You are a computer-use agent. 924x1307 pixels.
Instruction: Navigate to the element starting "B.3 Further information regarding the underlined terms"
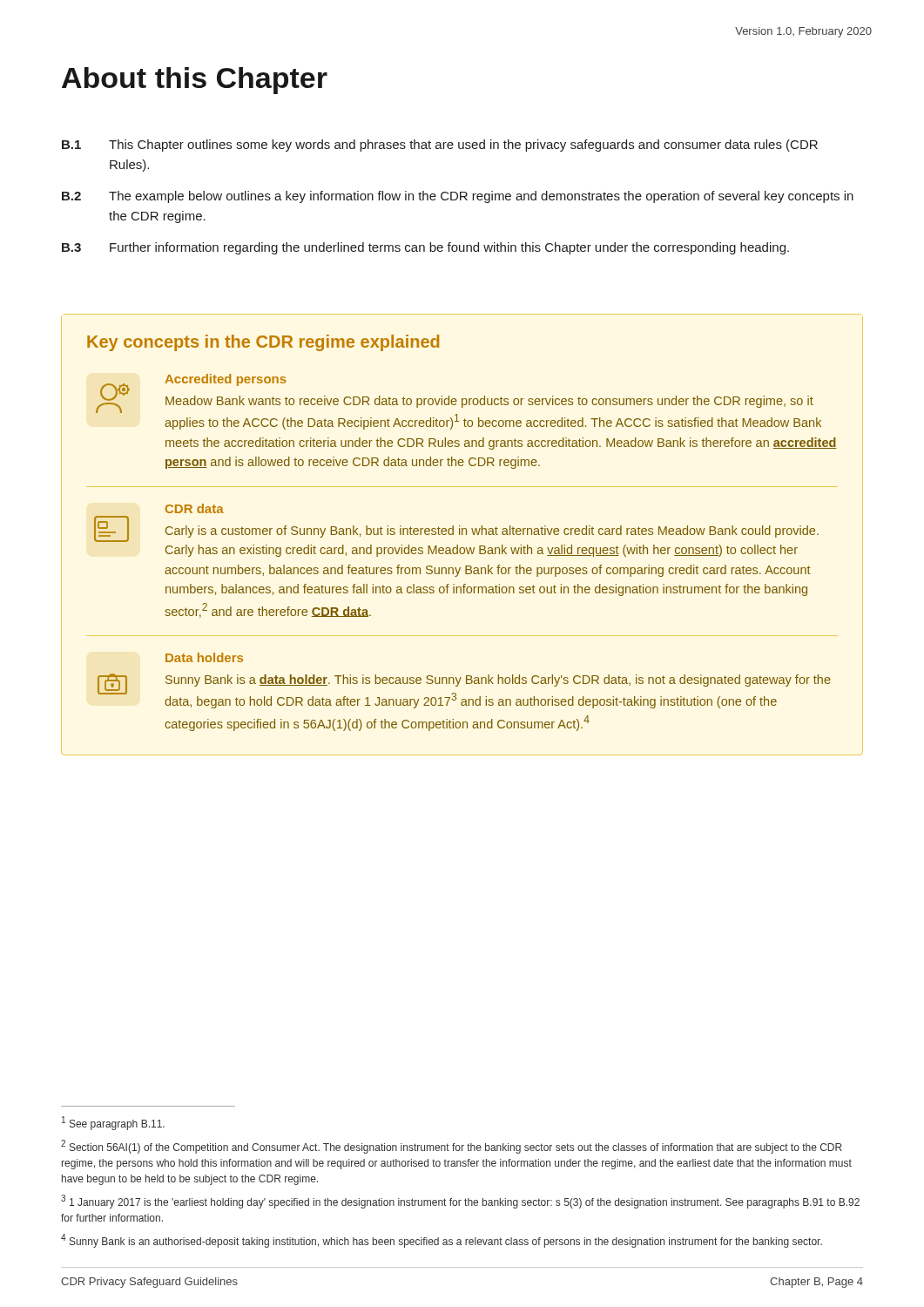462,248
